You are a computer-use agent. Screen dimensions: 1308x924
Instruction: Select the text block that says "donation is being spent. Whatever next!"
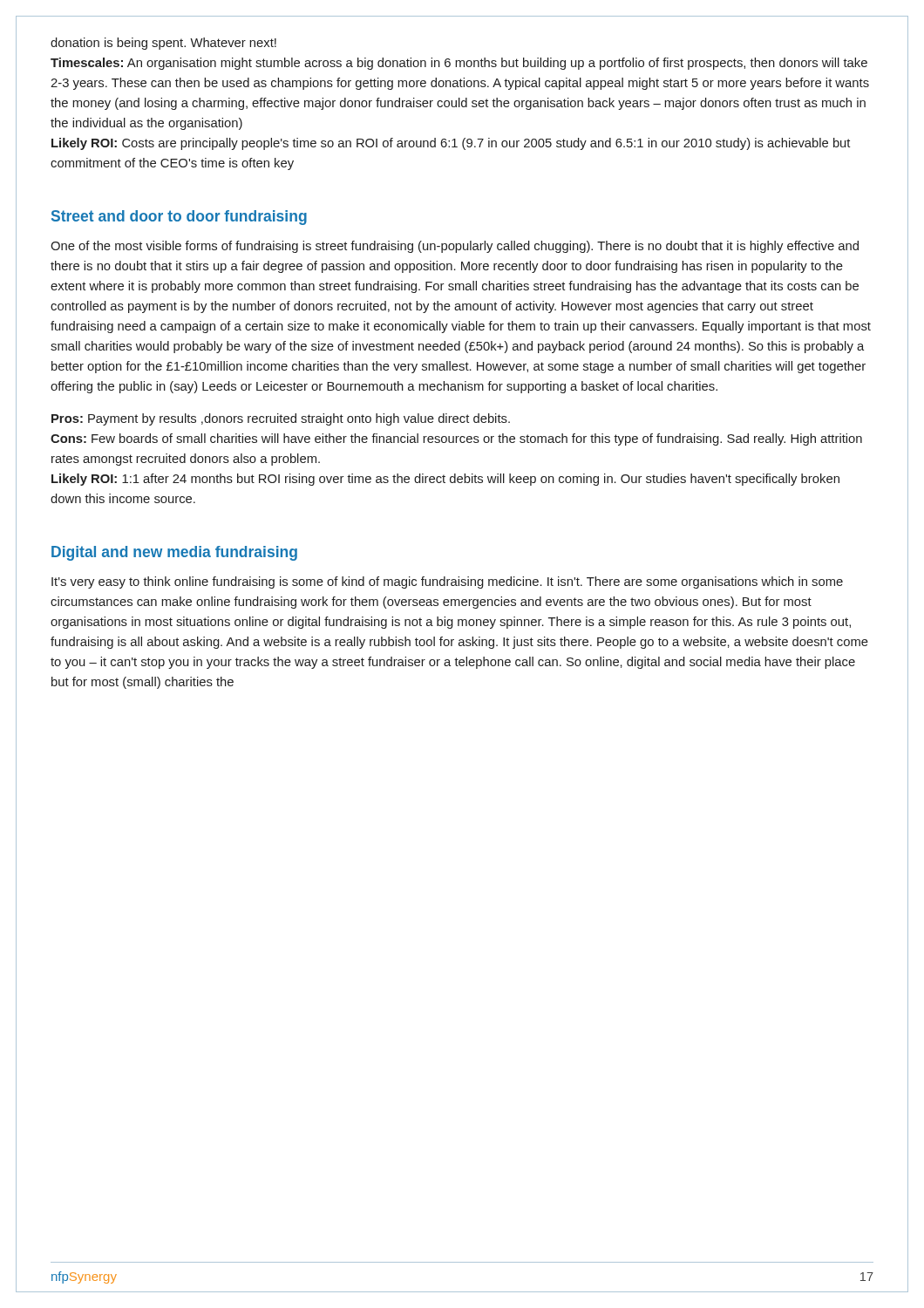coord(460,103)
